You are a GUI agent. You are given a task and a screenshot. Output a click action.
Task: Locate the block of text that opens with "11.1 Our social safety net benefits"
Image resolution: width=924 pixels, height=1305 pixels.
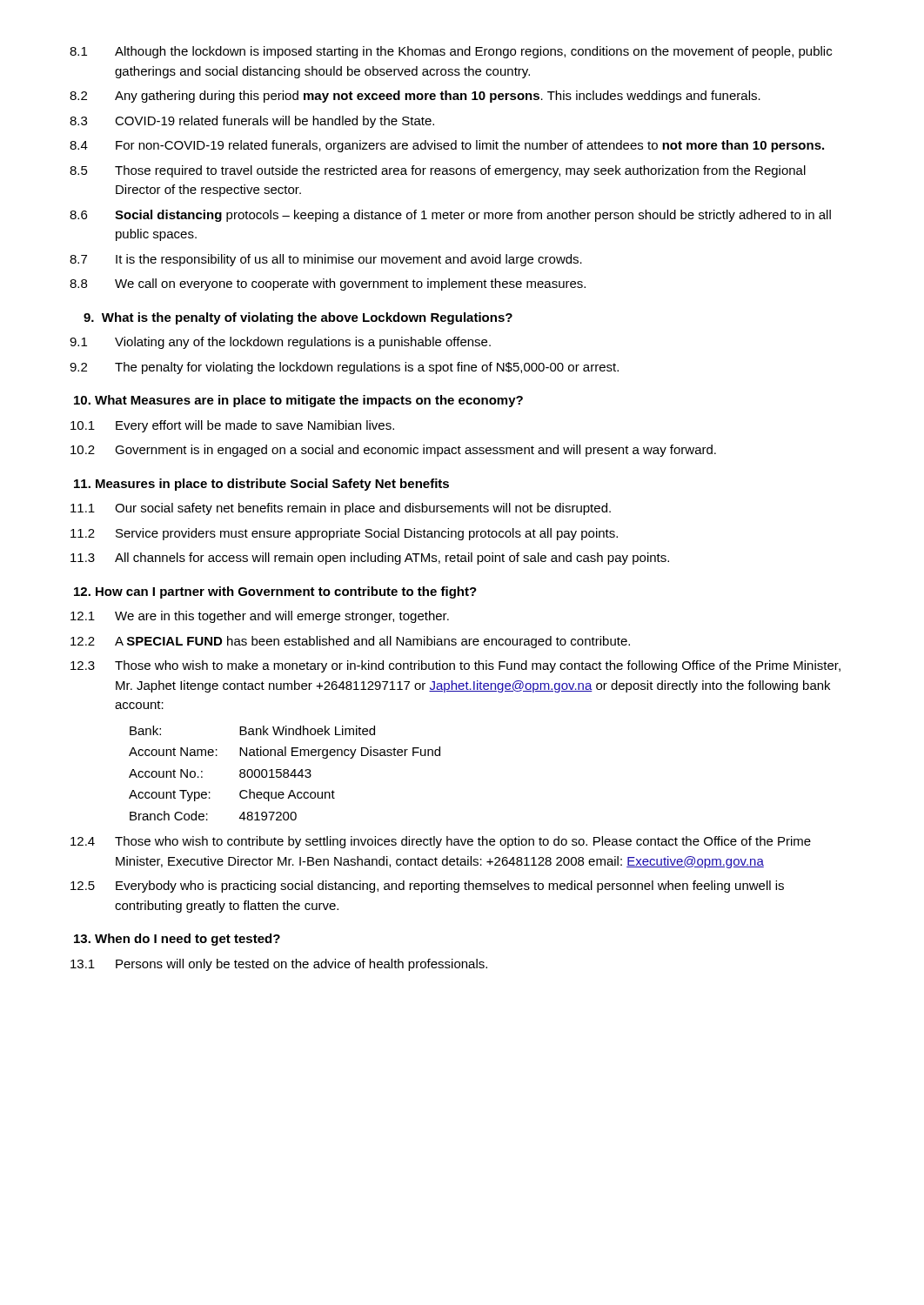pos(462,508)
